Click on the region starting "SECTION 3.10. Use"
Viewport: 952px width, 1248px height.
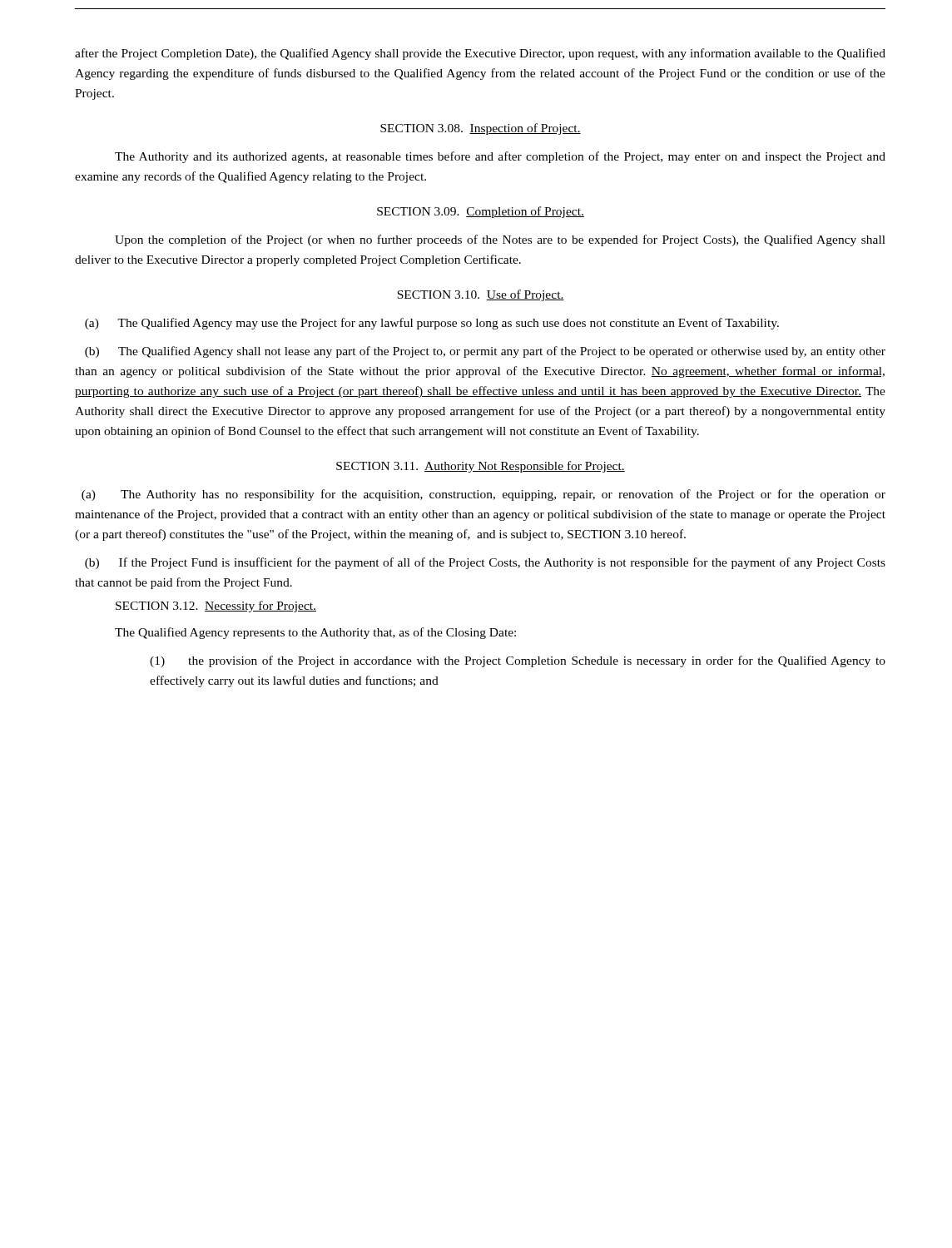tap(480, 294)
